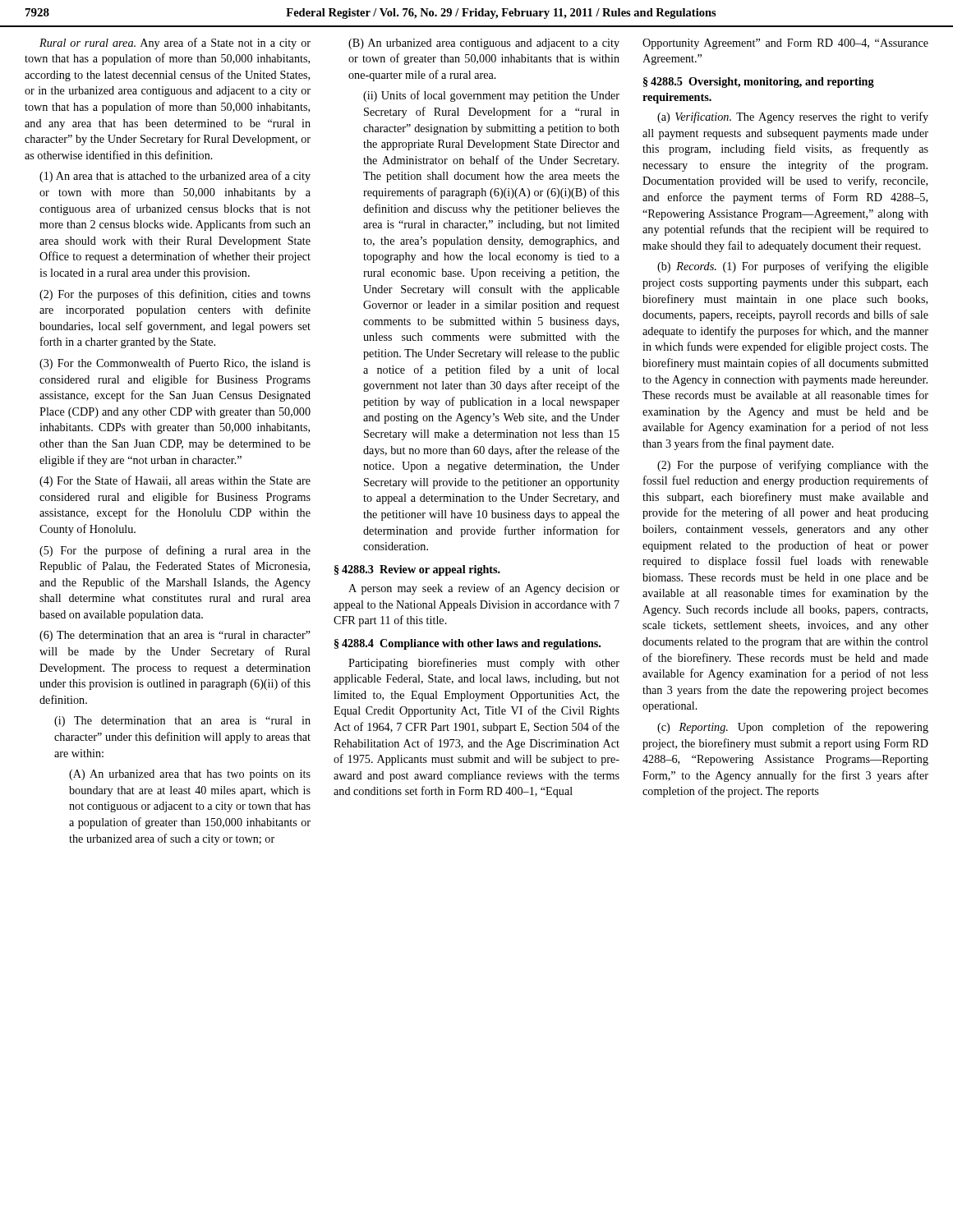Point to the block beginning "(3) For the Commonwealth of Puerto Rico, the"

coord(175,412)
